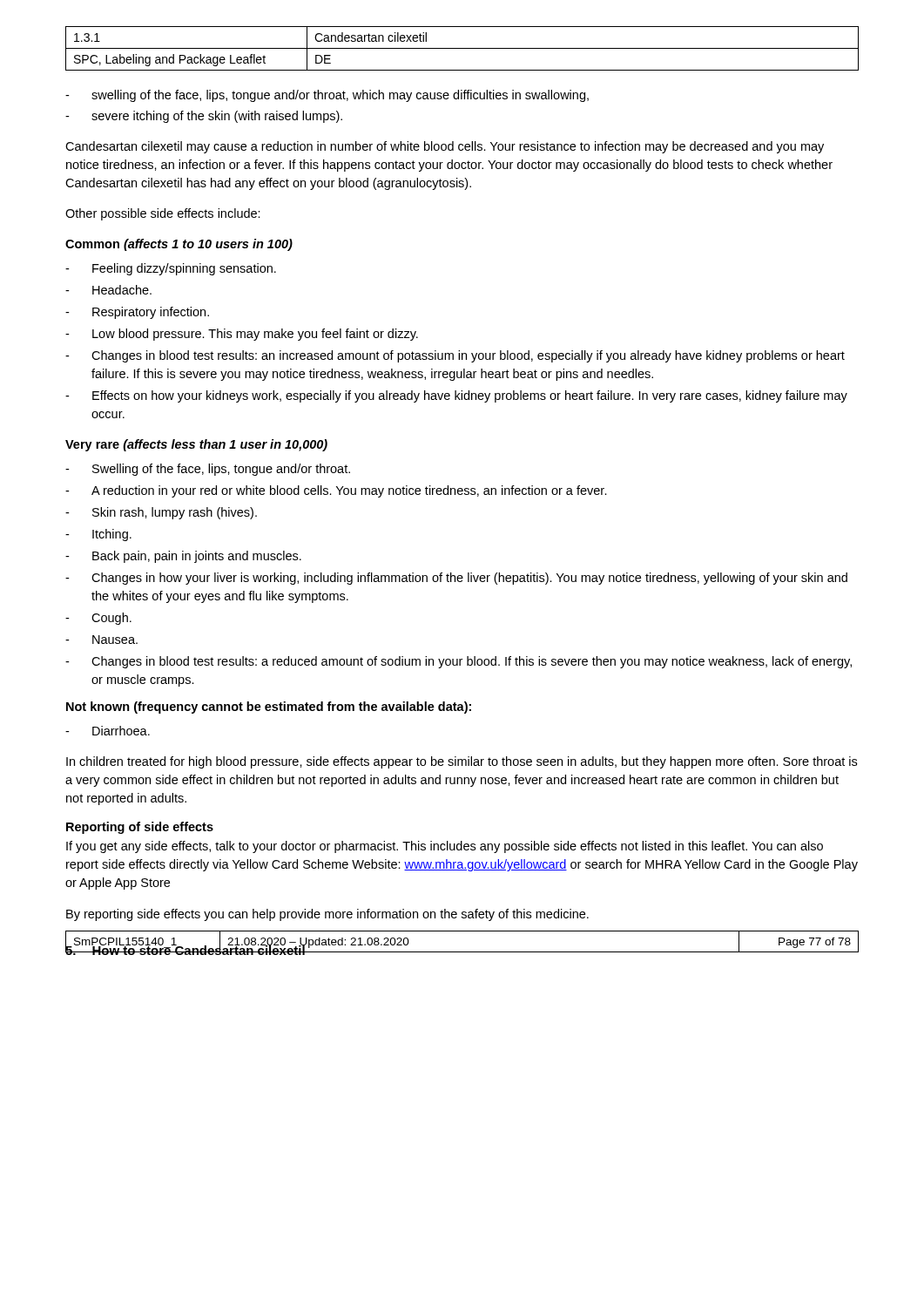Click on the table containing "Page 77 of 78"
924x1307 pixels.
coord(462,937)
